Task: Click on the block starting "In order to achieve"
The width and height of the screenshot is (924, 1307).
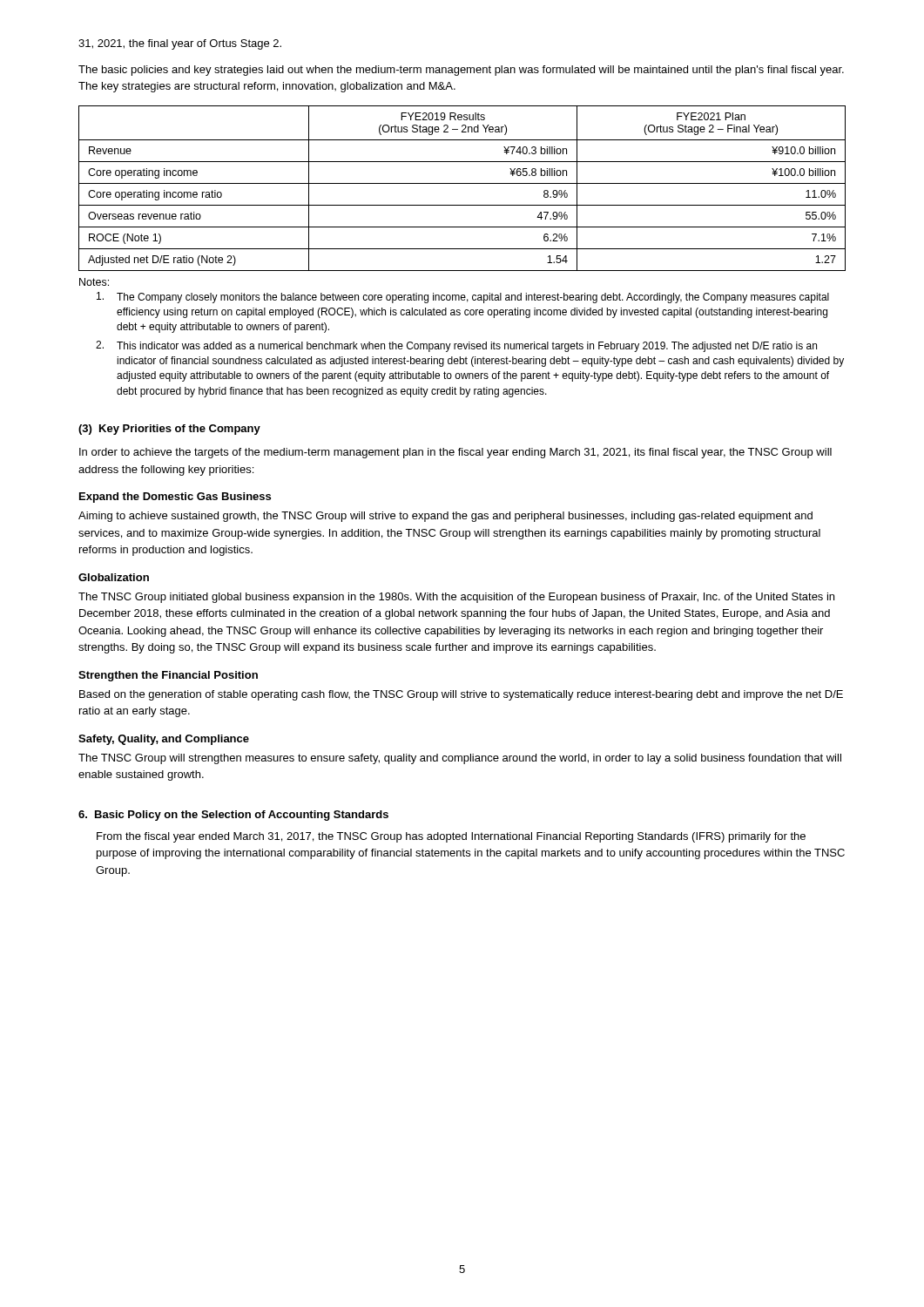Action: [x=455, y=460]
